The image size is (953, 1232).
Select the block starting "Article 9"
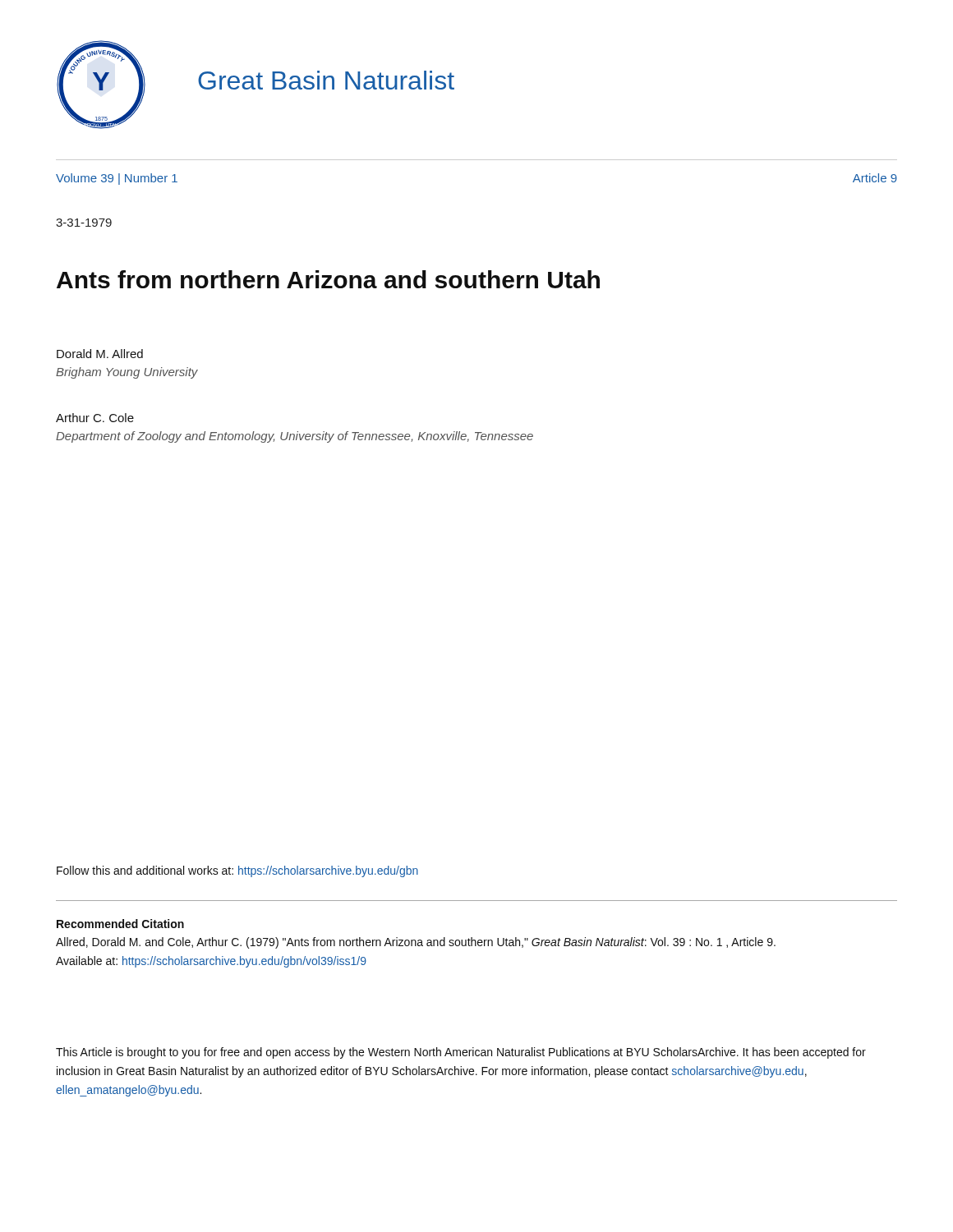click(x=875, y=178)
